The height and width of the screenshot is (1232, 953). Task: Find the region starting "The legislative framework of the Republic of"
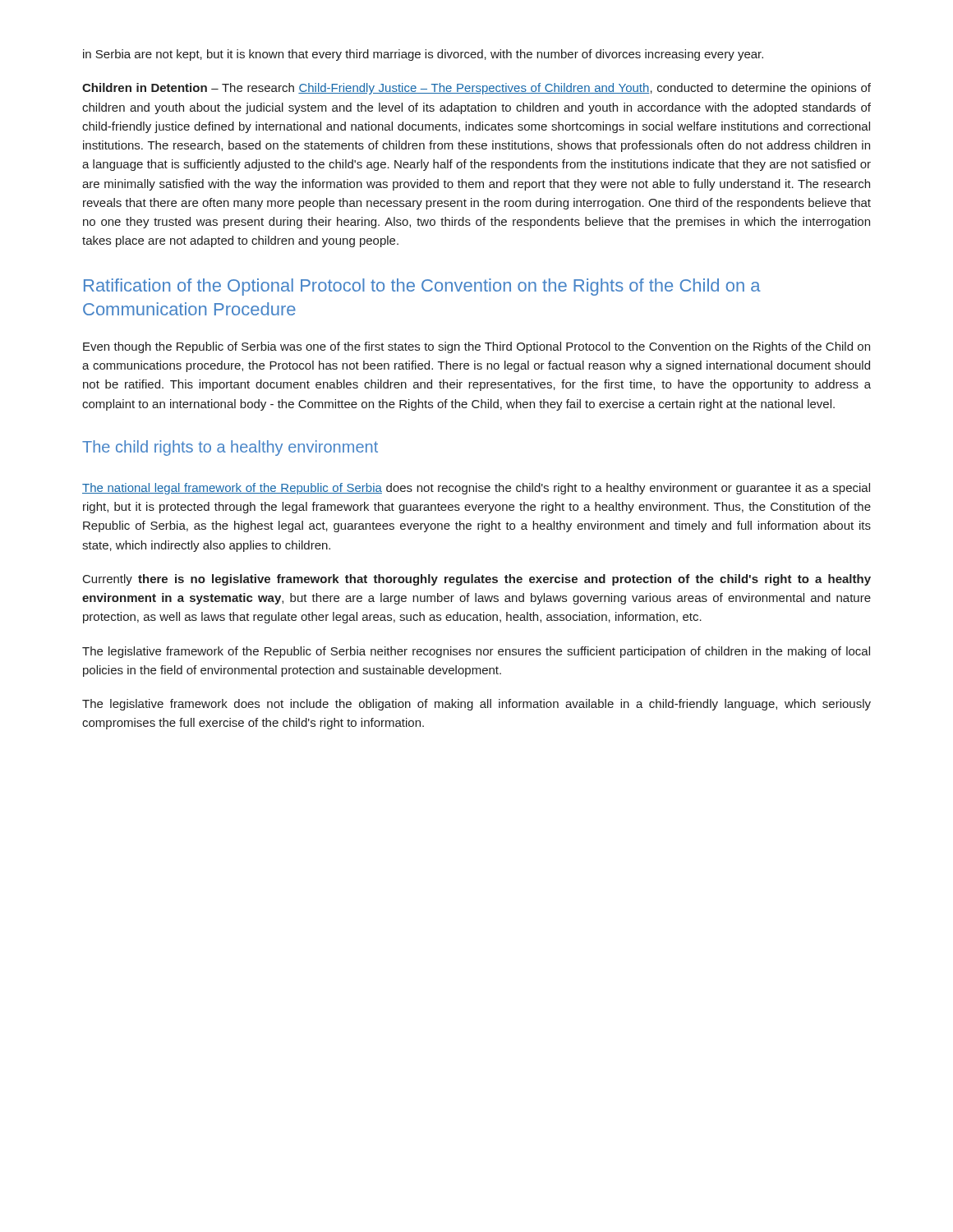pyautogui.click(x=476, y=660)
